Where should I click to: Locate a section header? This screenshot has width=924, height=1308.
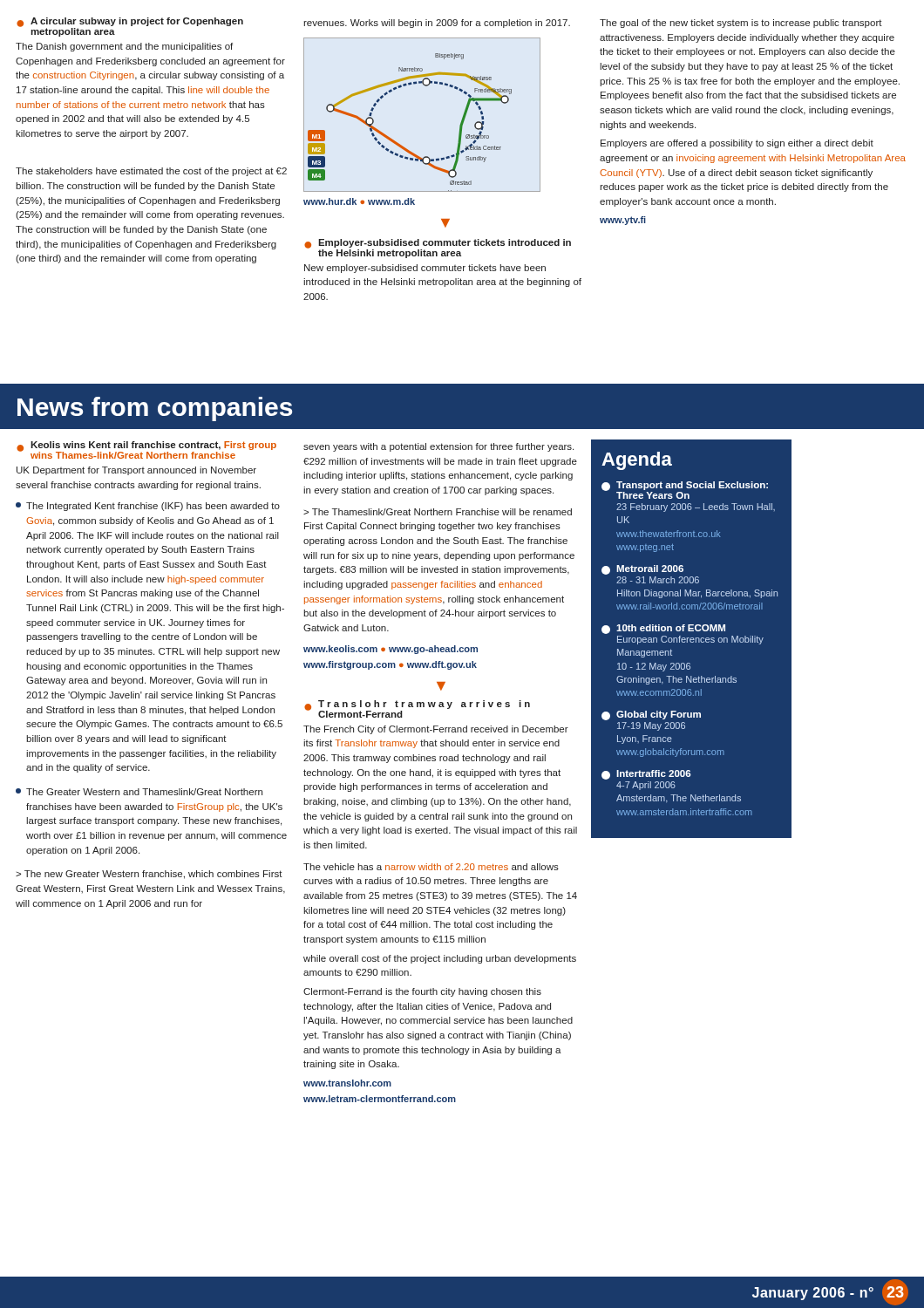[691, 460]
